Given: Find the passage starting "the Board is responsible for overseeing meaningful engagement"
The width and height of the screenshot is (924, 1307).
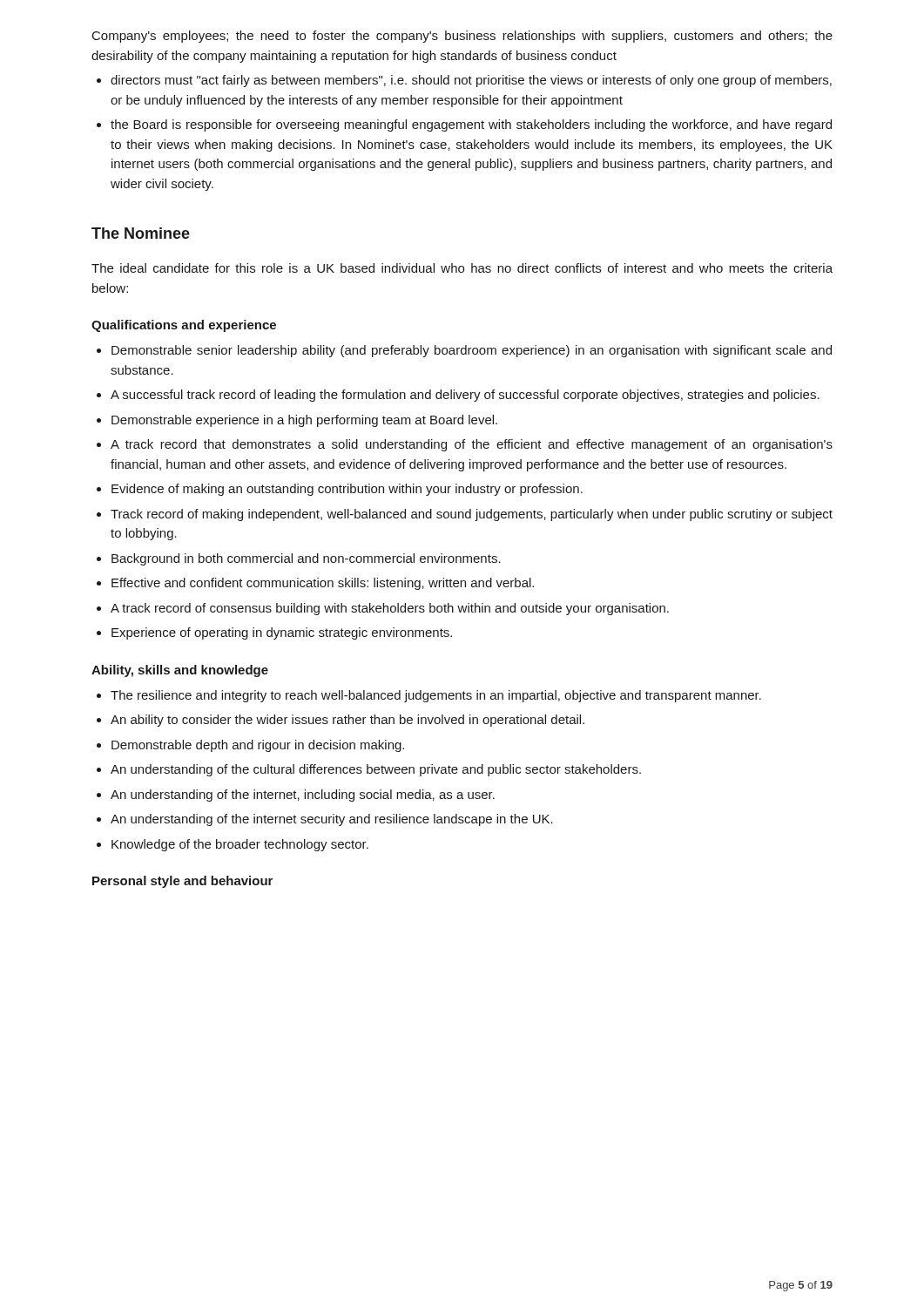Looking at the screenshot, I should point(472,154).
